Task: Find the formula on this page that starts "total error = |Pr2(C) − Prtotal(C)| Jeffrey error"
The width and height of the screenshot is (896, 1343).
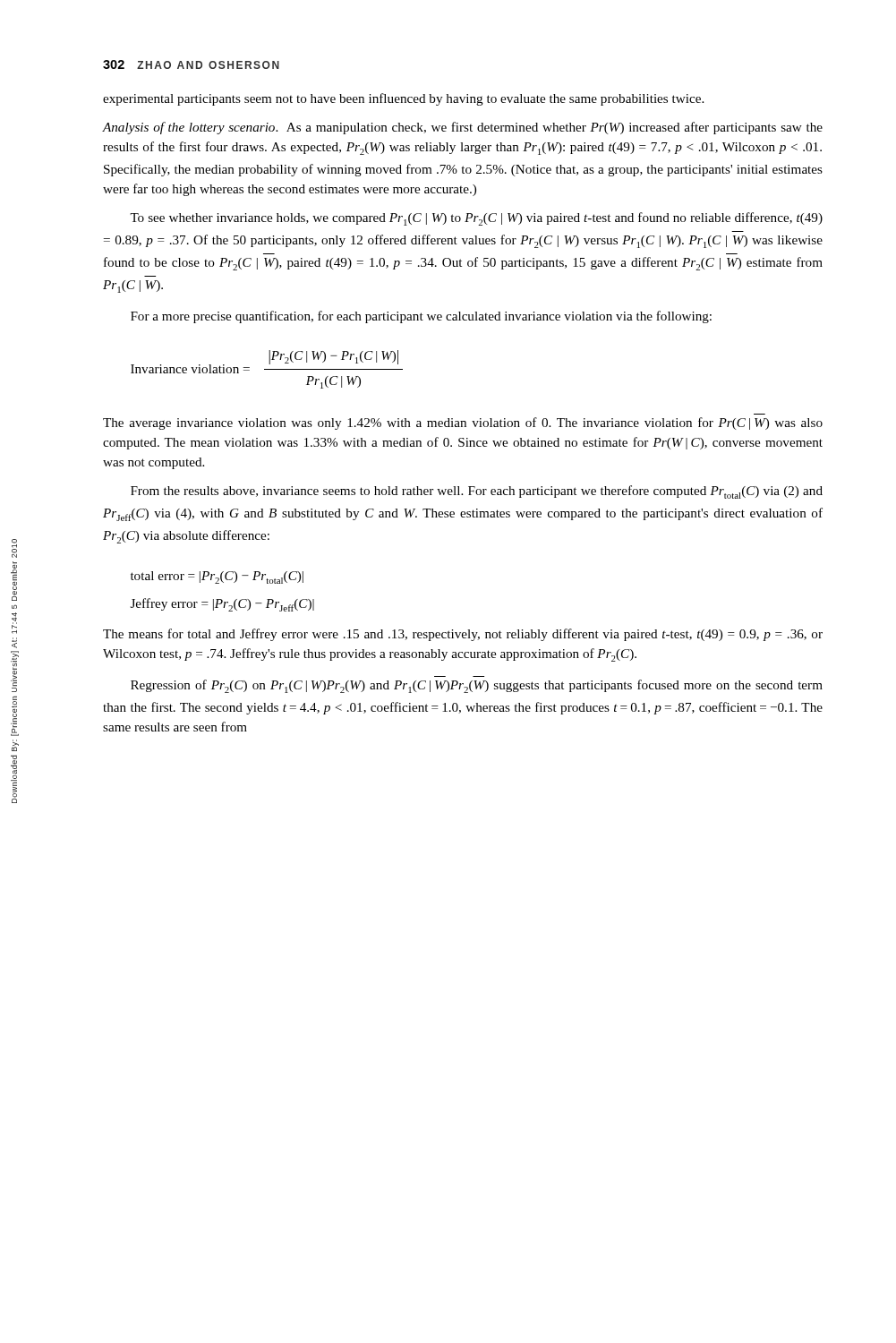Action: tap(217, 577)
